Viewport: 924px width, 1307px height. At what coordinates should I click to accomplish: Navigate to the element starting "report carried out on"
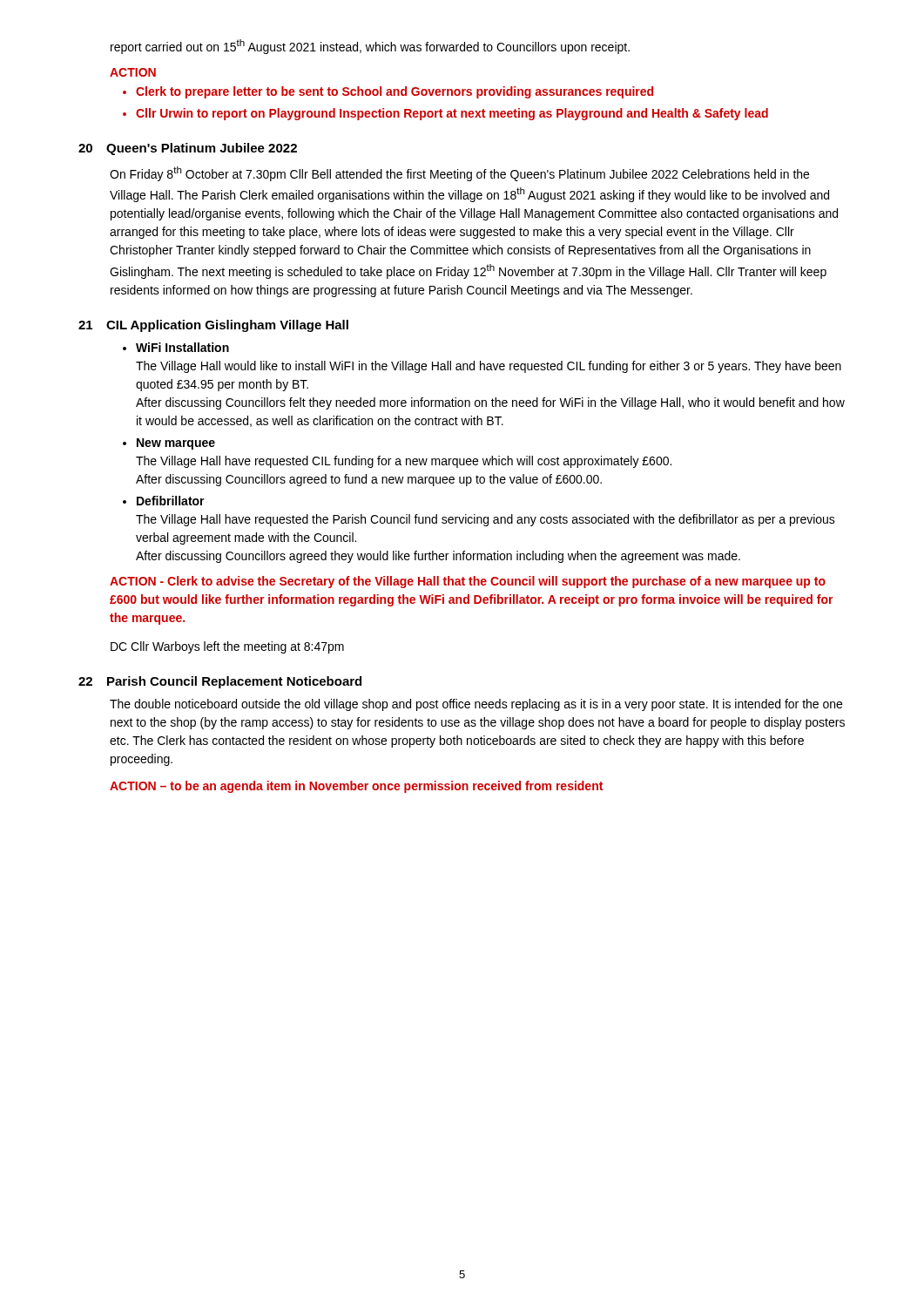478,46
